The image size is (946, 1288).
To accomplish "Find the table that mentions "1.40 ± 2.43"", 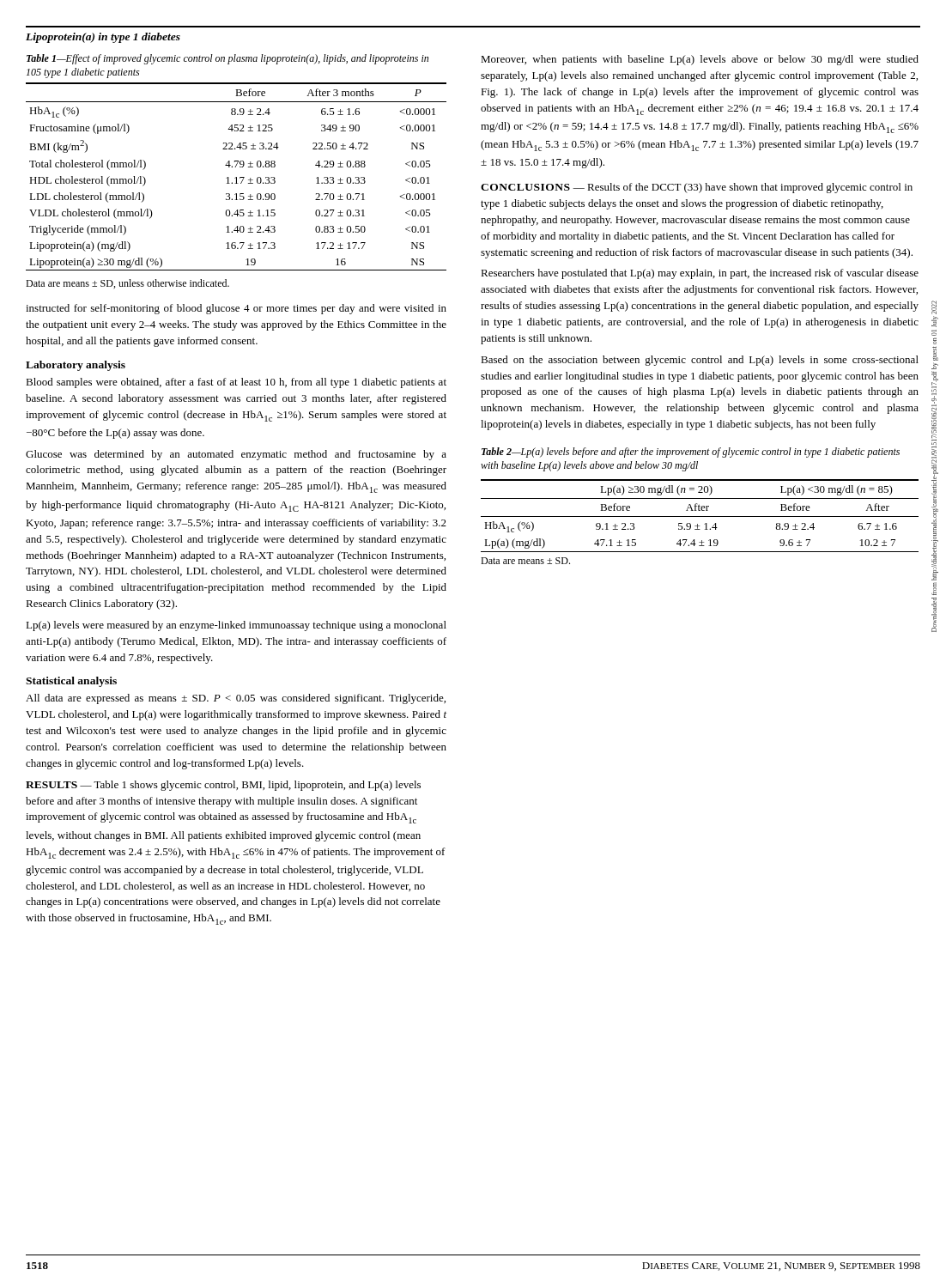I will (x=236, y=177).
